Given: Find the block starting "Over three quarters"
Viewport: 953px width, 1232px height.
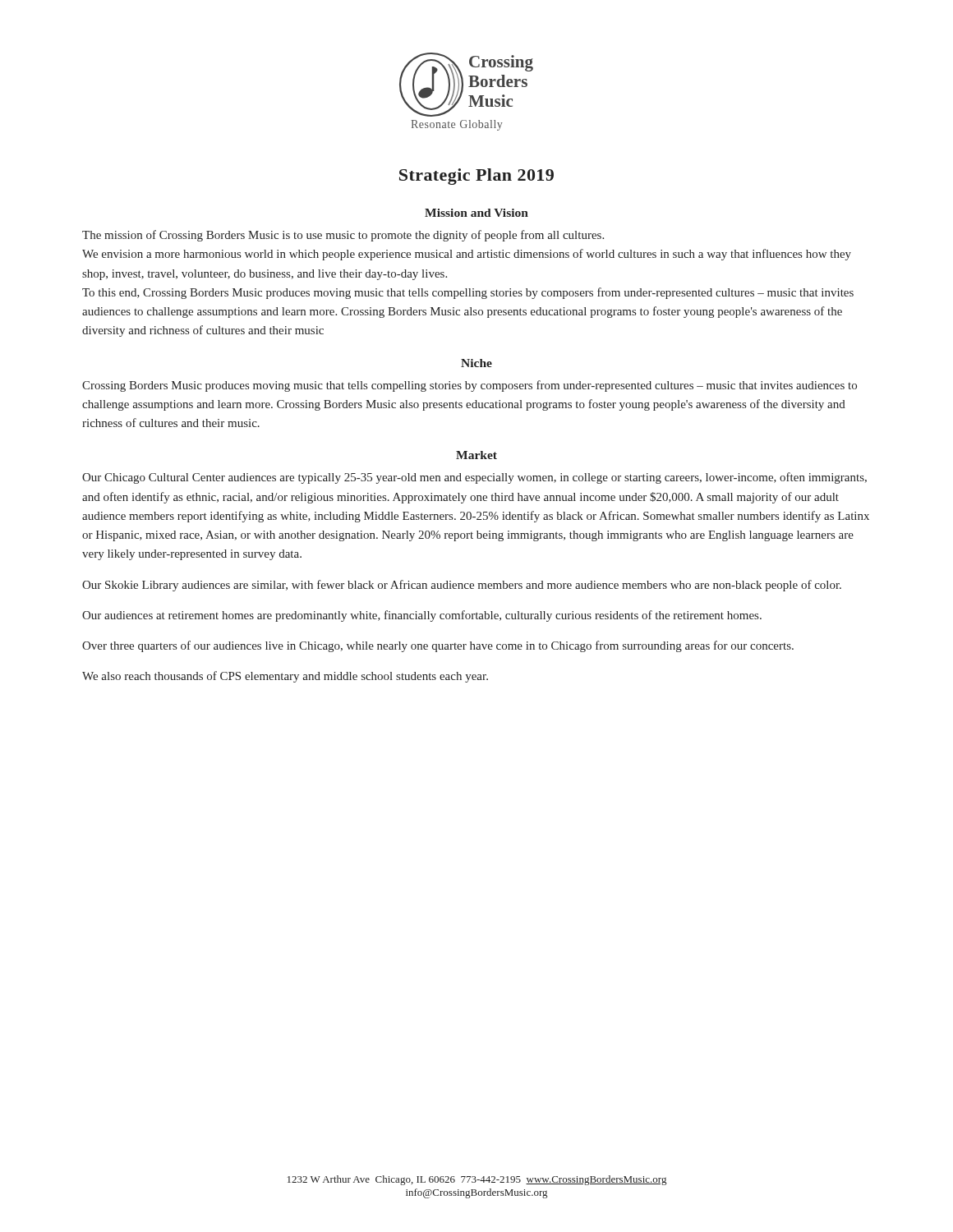Looking at the screenshot, I should point(438,646).
